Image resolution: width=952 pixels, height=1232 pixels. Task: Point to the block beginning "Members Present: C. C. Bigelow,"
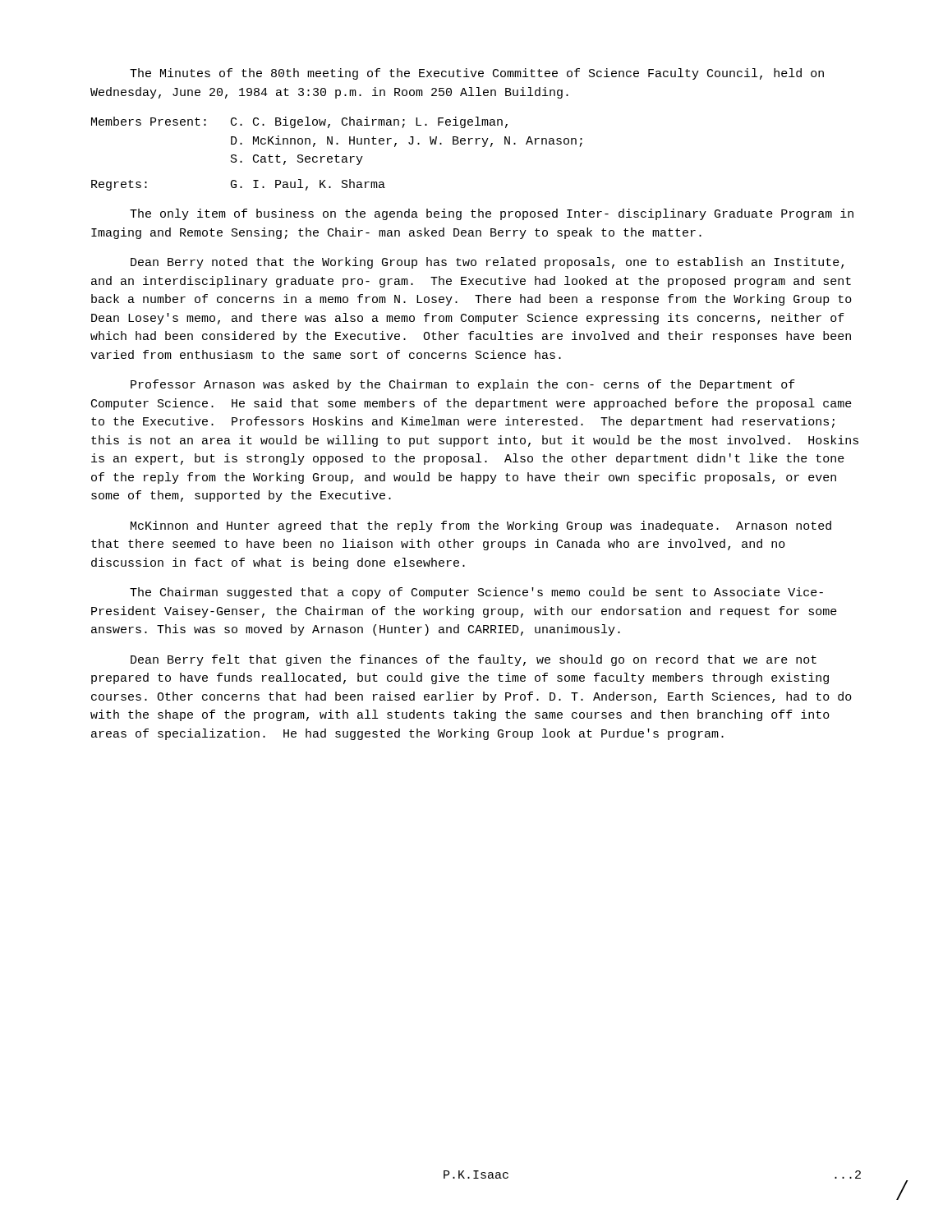point(338,142)
